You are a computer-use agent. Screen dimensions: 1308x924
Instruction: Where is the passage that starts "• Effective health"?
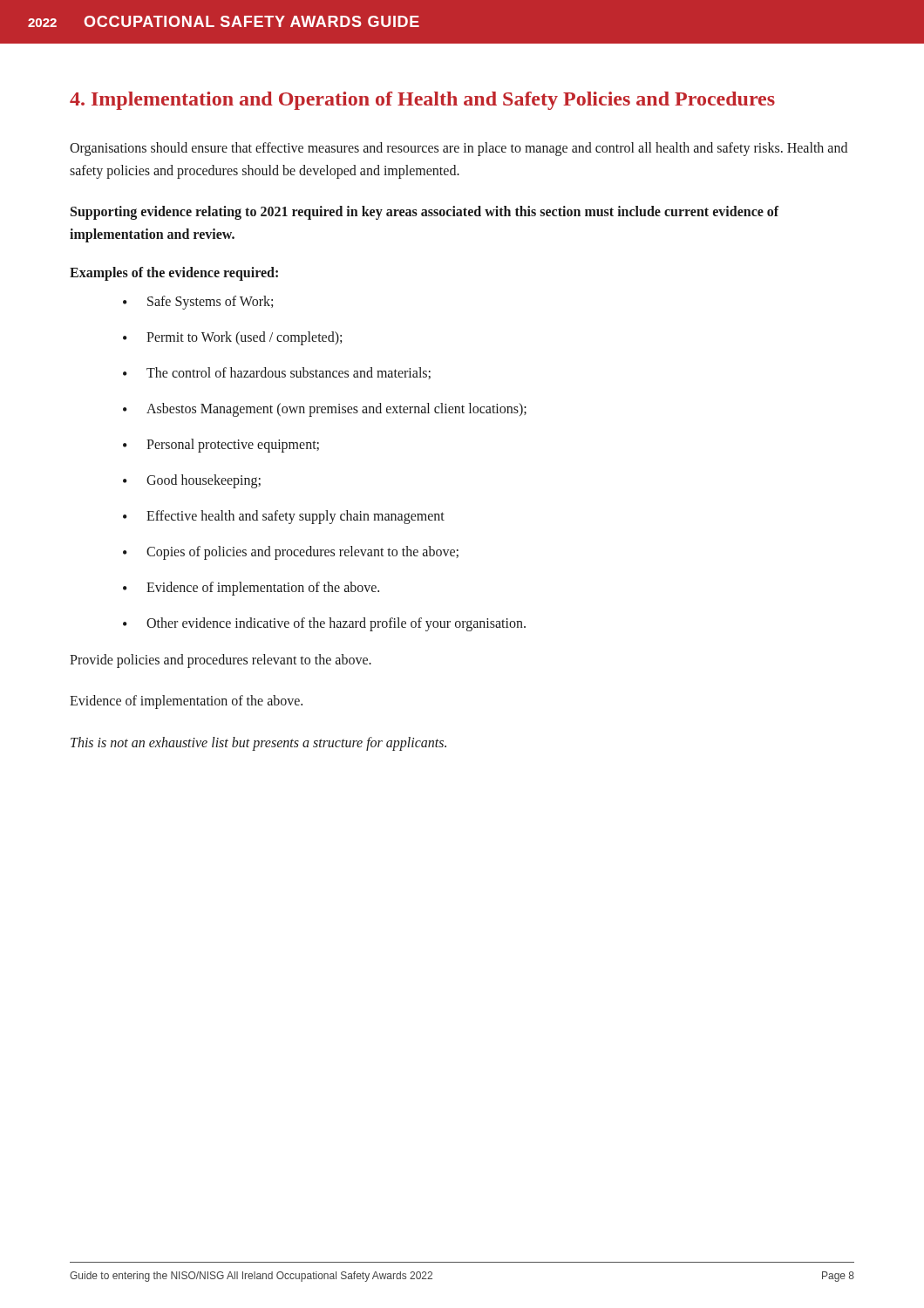[x=283, y=517]
